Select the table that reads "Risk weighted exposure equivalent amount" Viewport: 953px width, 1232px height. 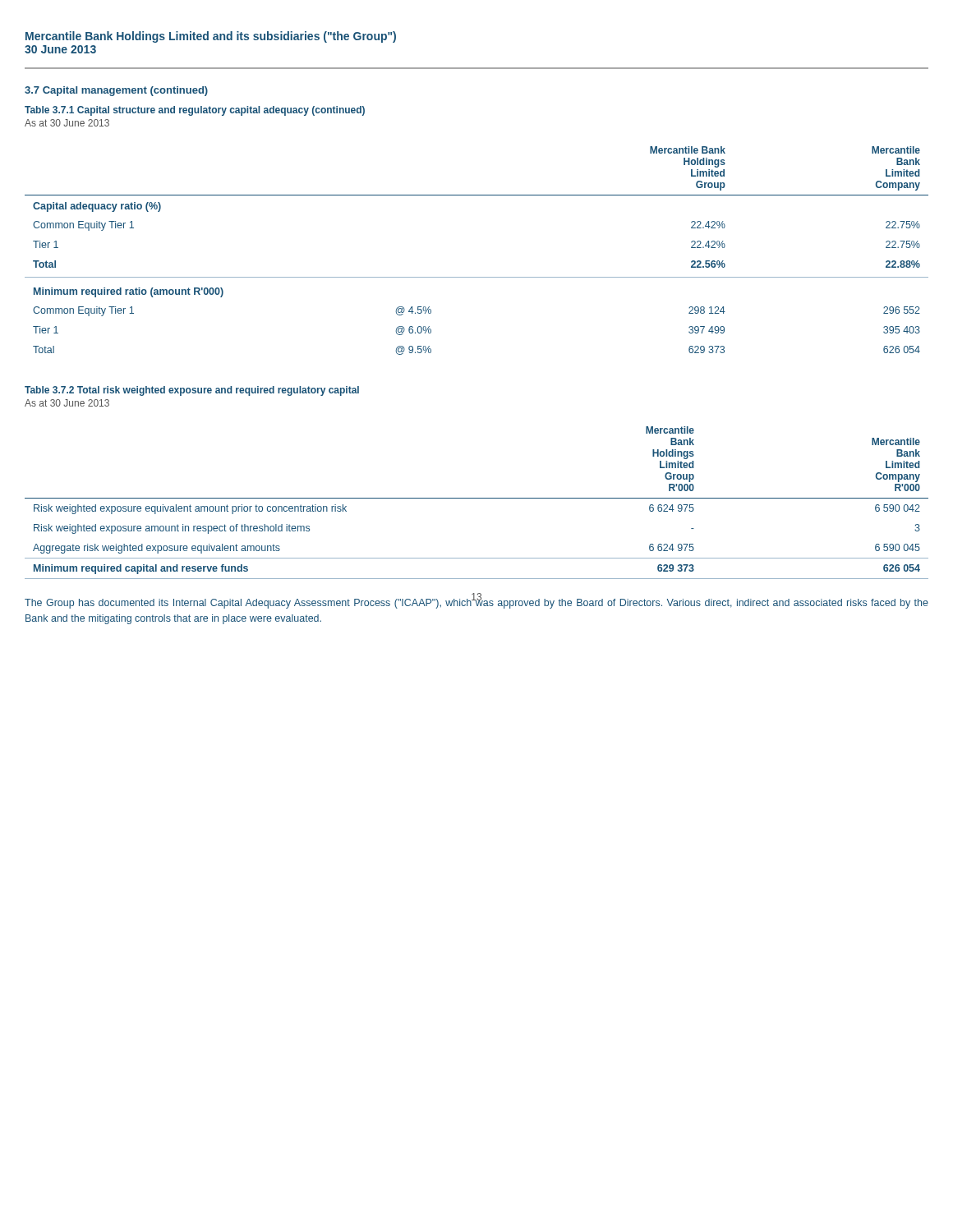tap(476, 500)
